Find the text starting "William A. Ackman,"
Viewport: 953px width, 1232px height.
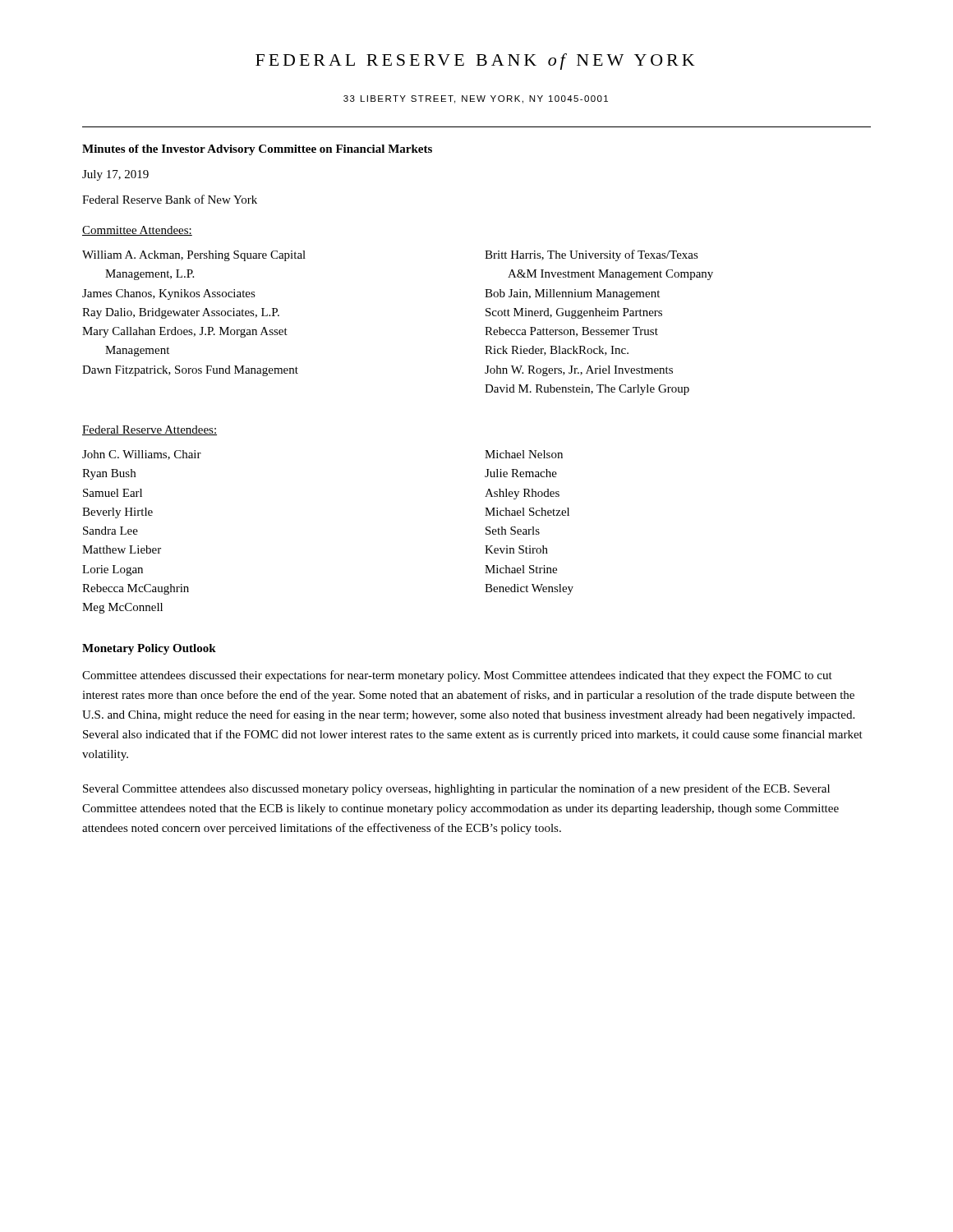pos(194,312)
